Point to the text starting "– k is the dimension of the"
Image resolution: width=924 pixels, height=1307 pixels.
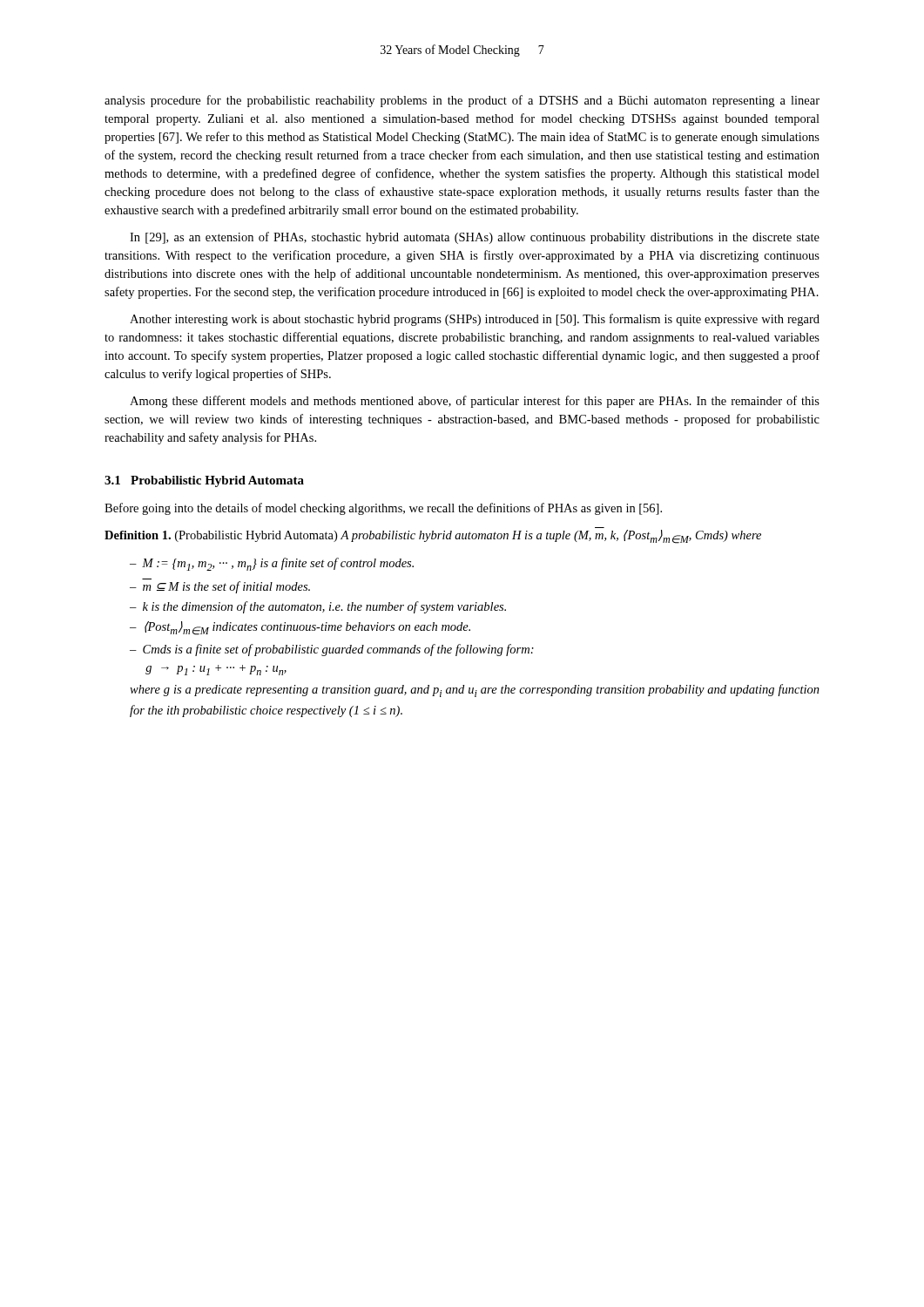[318, 606]
